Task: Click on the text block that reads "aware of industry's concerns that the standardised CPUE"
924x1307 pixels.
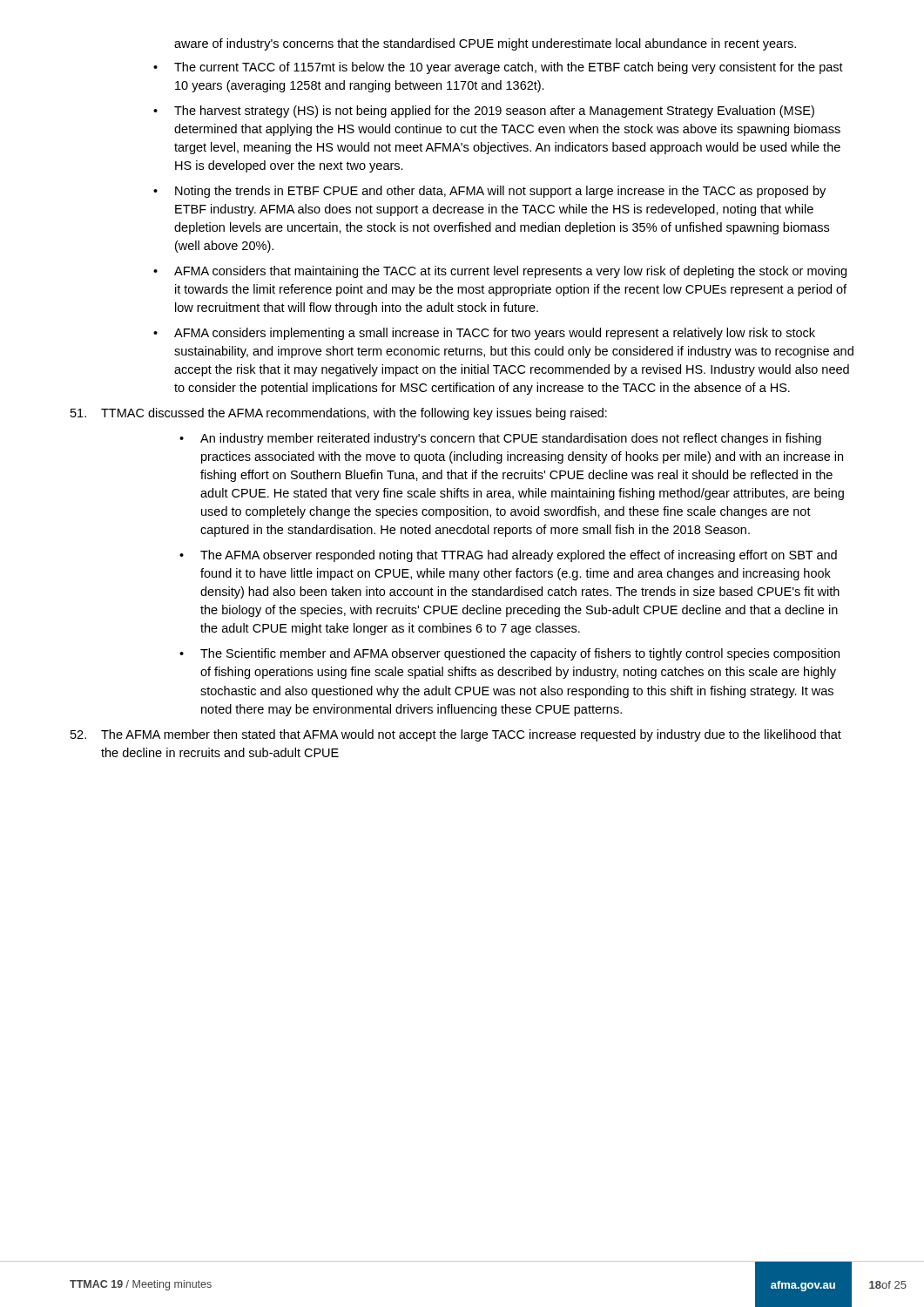Action: pos(486,44)
